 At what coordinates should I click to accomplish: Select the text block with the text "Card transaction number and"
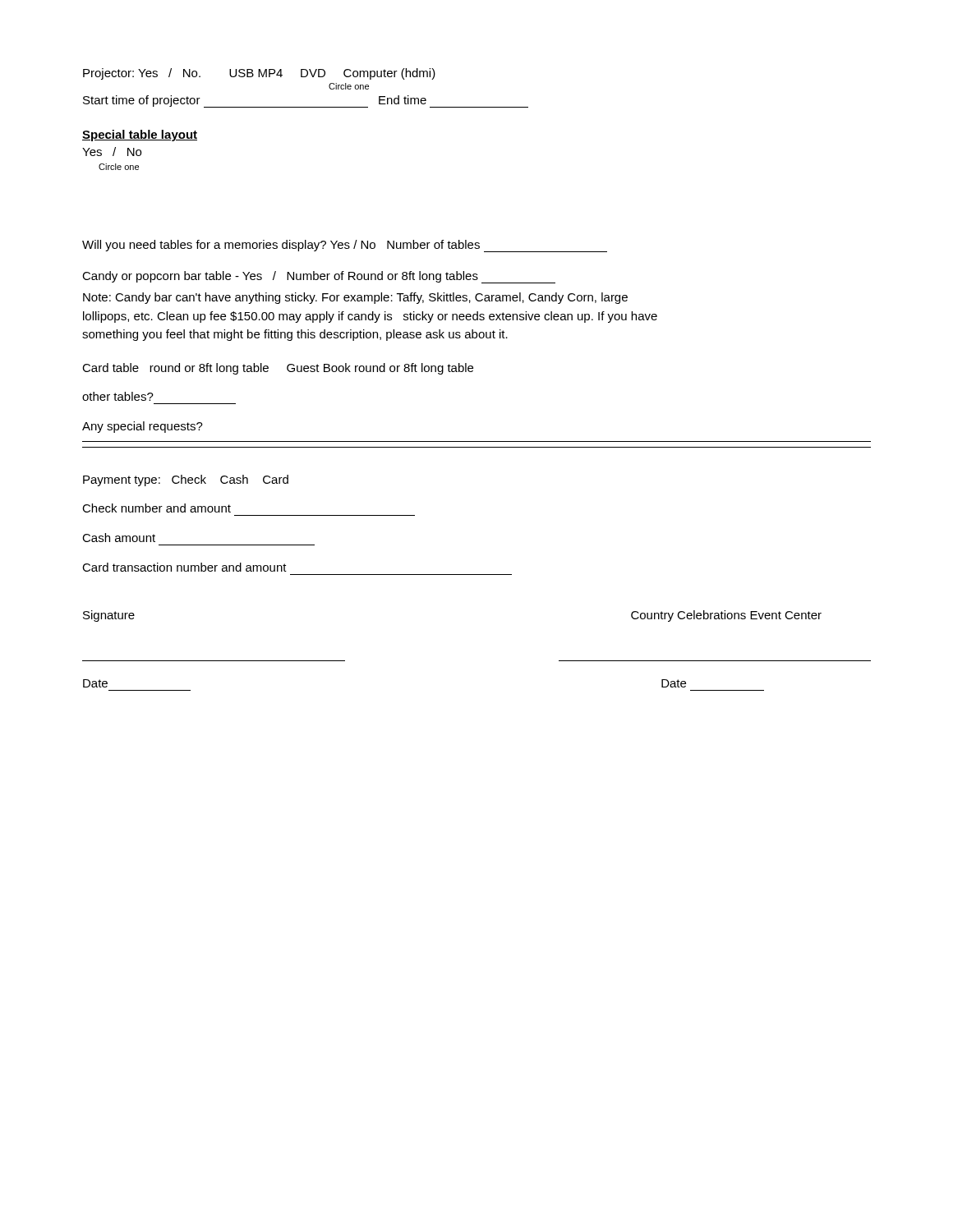click(x=297, y=567)
